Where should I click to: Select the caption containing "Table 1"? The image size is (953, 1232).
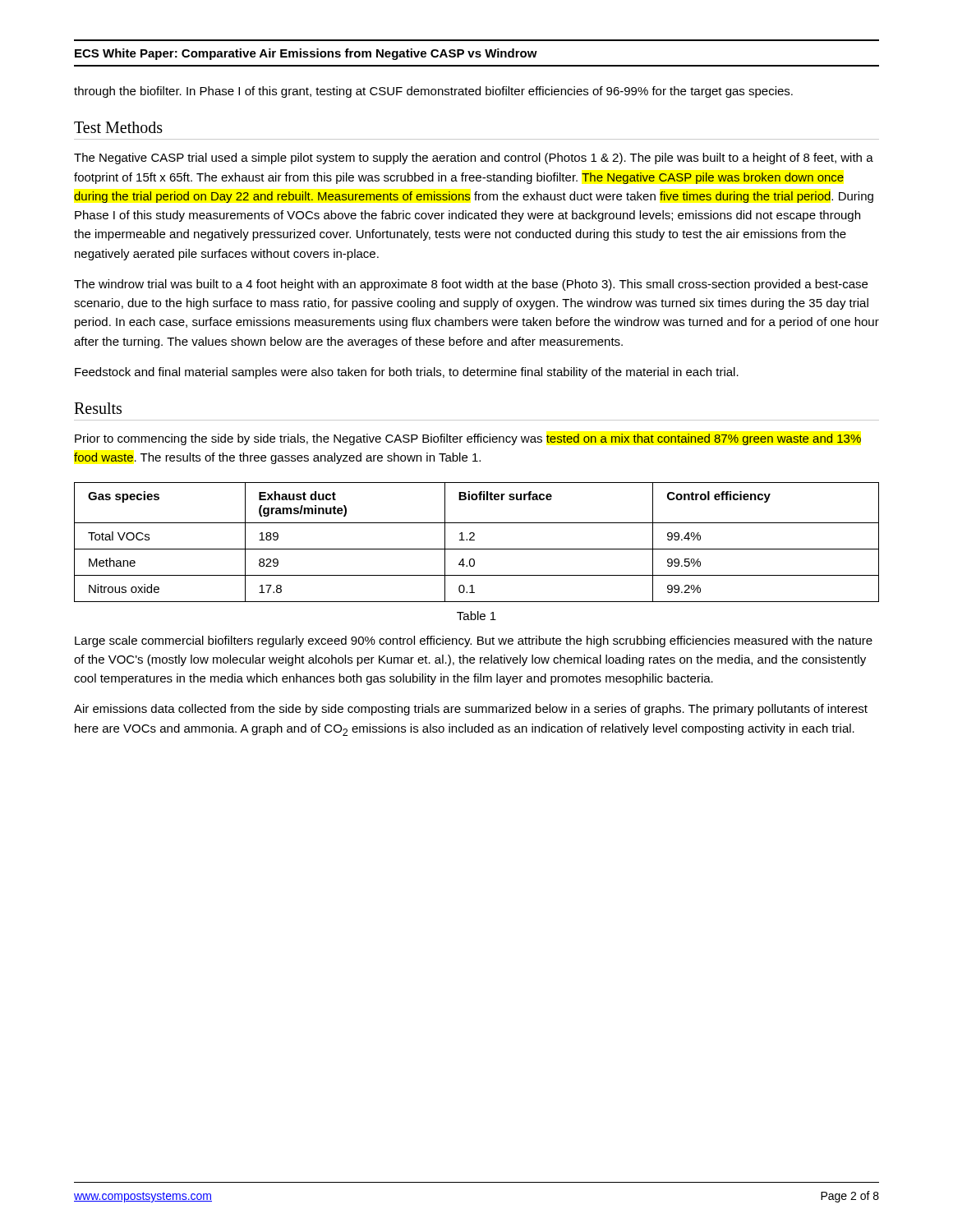(476, 615)
